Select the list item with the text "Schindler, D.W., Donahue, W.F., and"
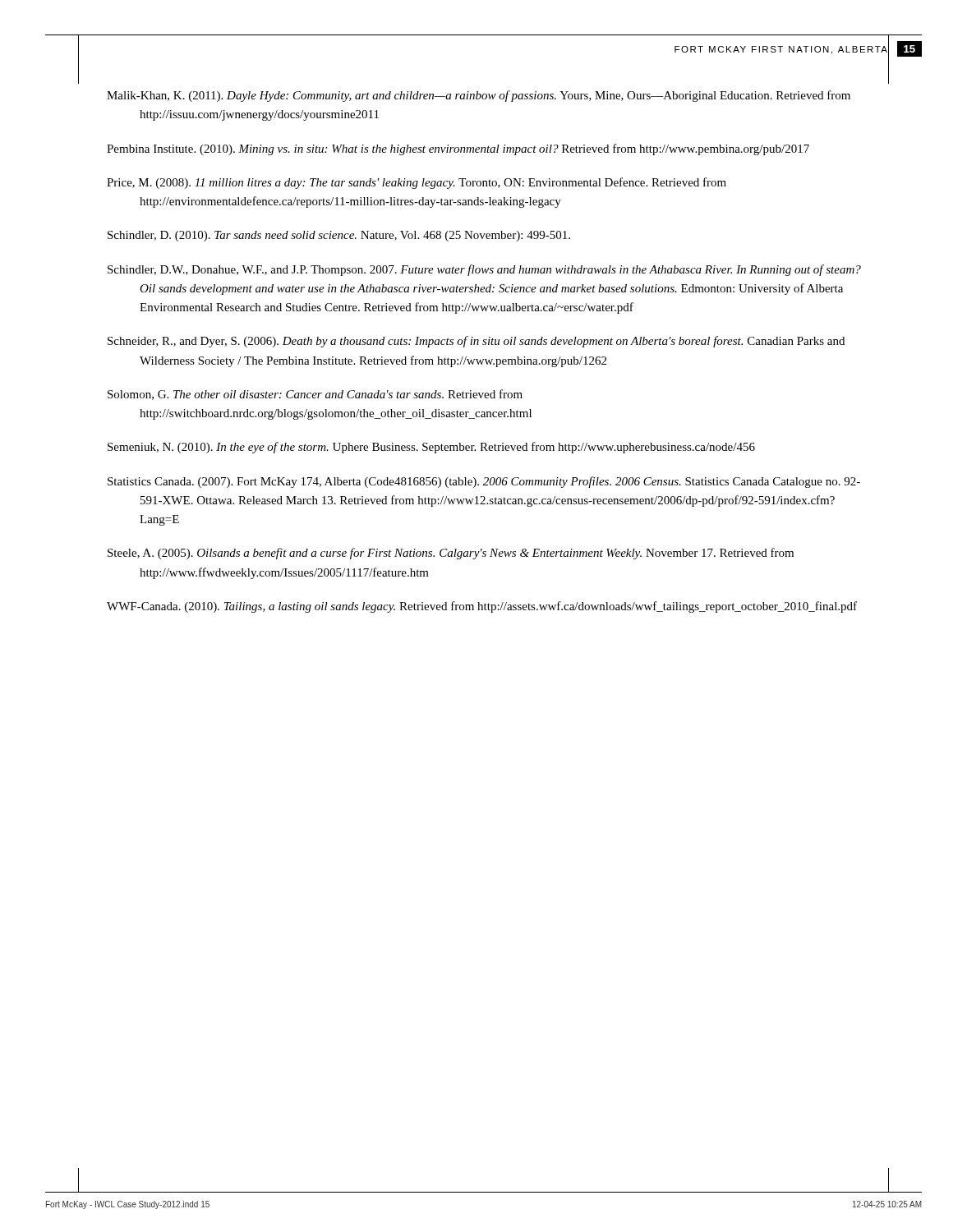 484,288
